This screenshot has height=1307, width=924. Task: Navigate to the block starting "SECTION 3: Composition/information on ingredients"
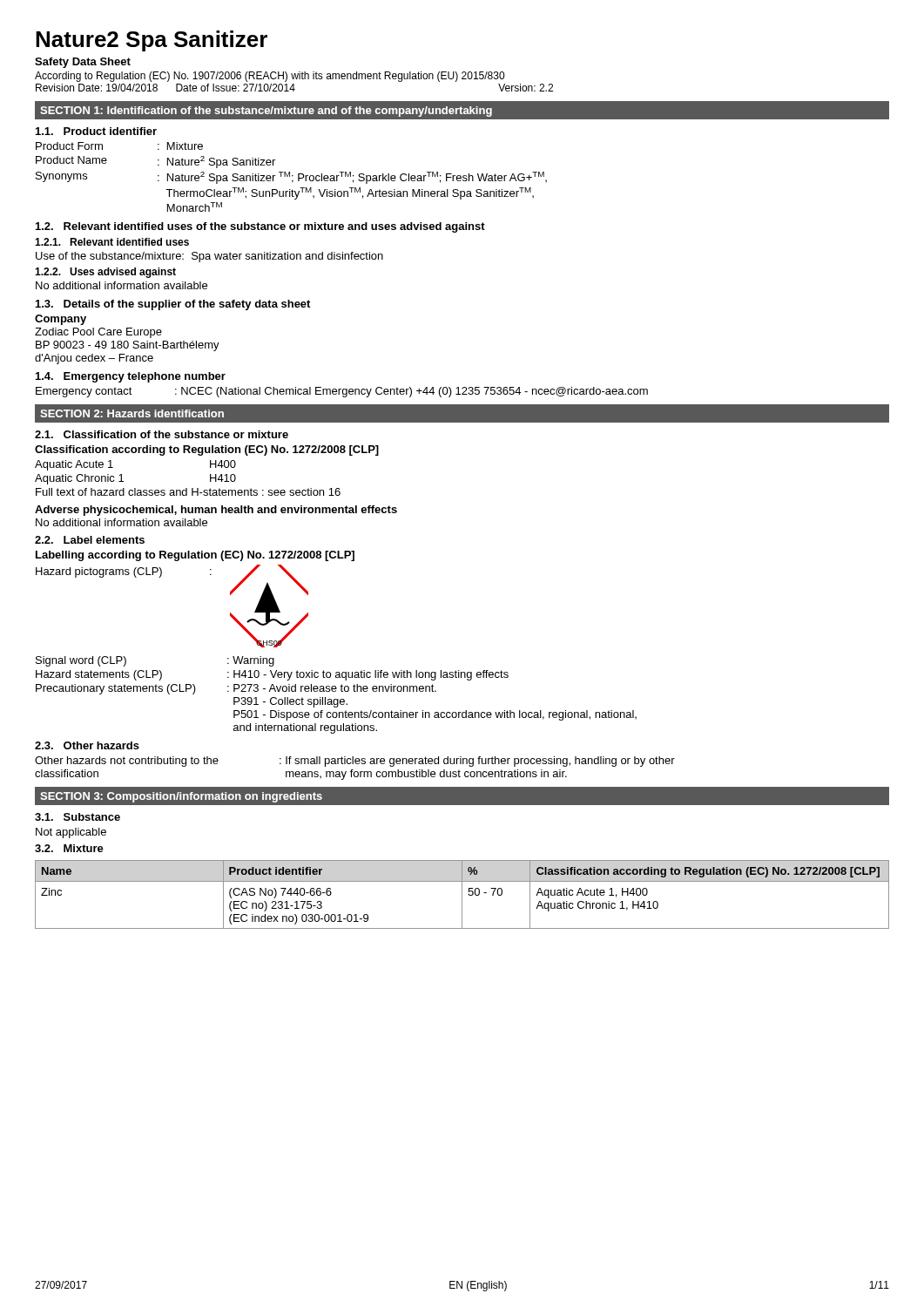(181, 796)
